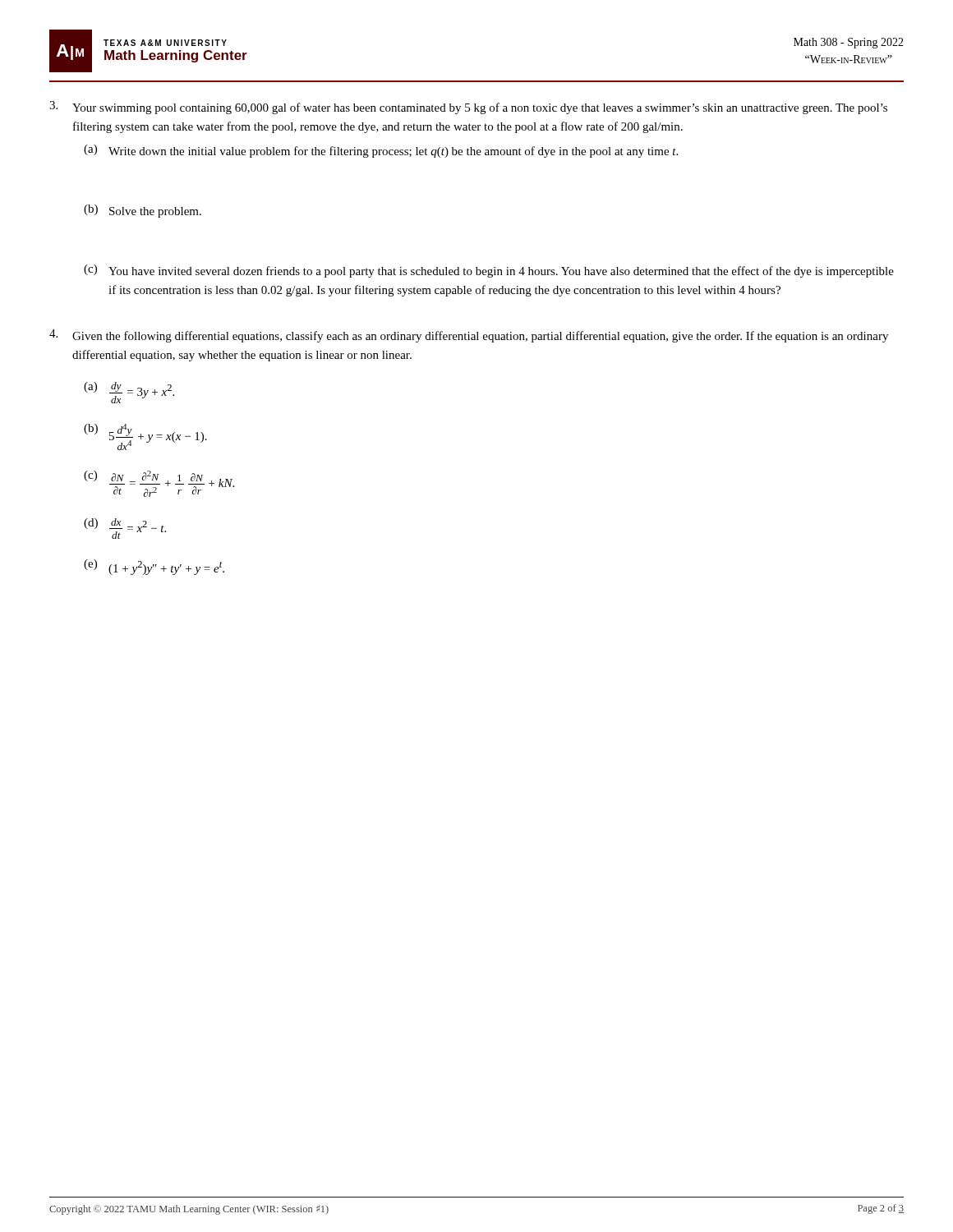
Task: Locate the formula with the text "(e) (1 + y2)y″ +"
Action: [154, 567]
